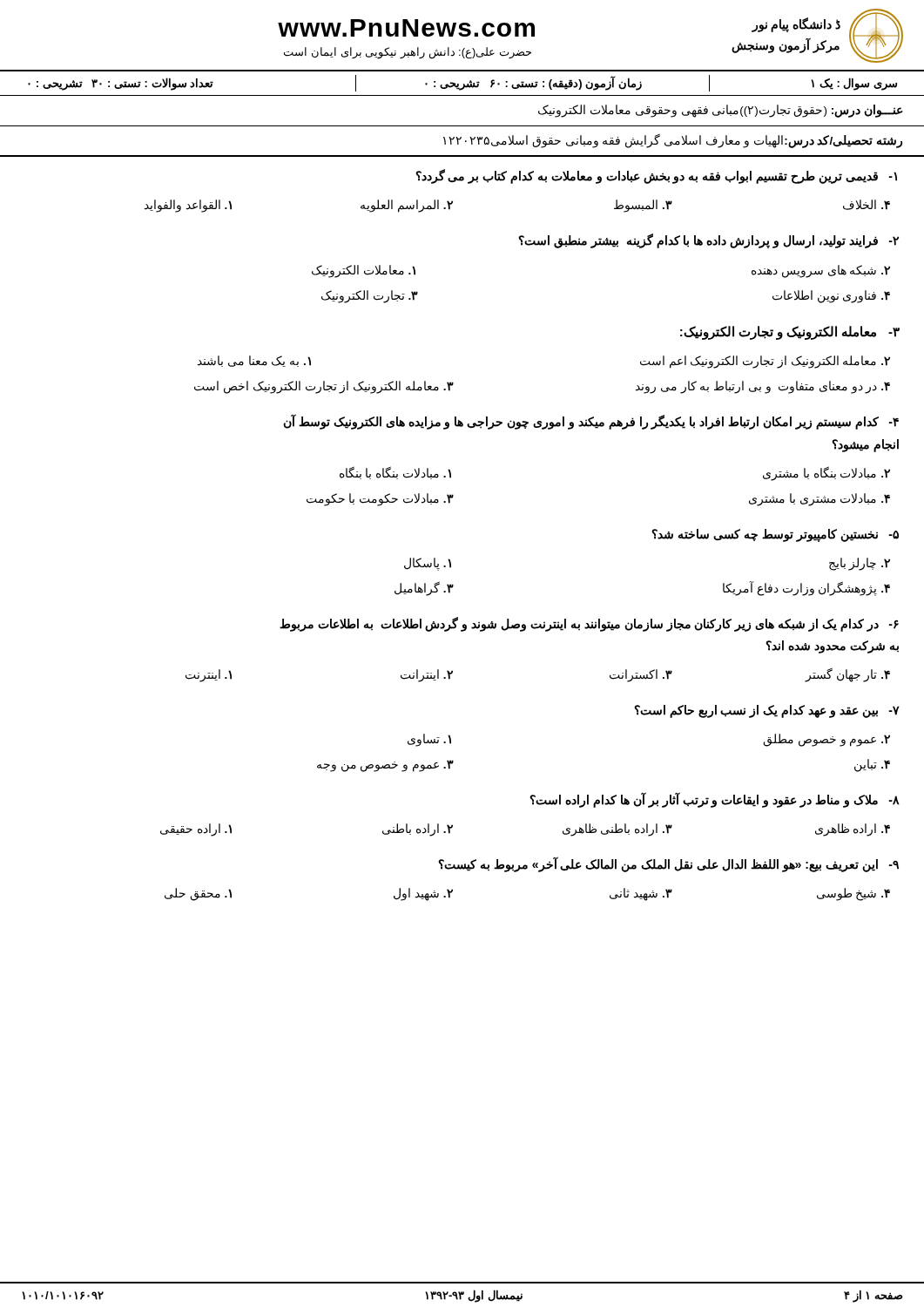
Task: Navigate to the passage starting "عنـــوان درس: (حقوق"
Action: (x=721, y=111)
